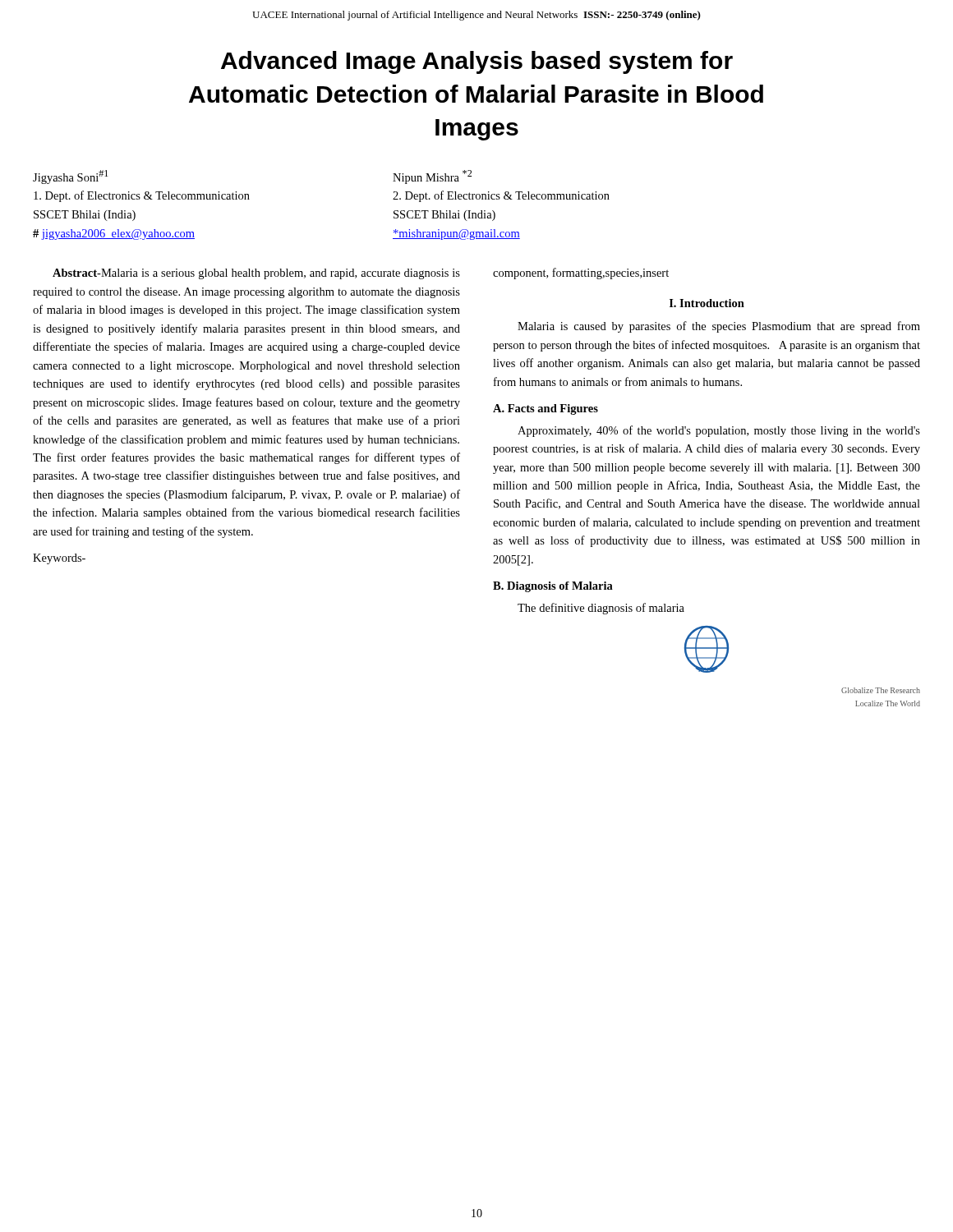This screenshot has height=1232, width=953.
Task: Find the text containing "component, formatting,species,insert"
Action: [x=581, y=273]
